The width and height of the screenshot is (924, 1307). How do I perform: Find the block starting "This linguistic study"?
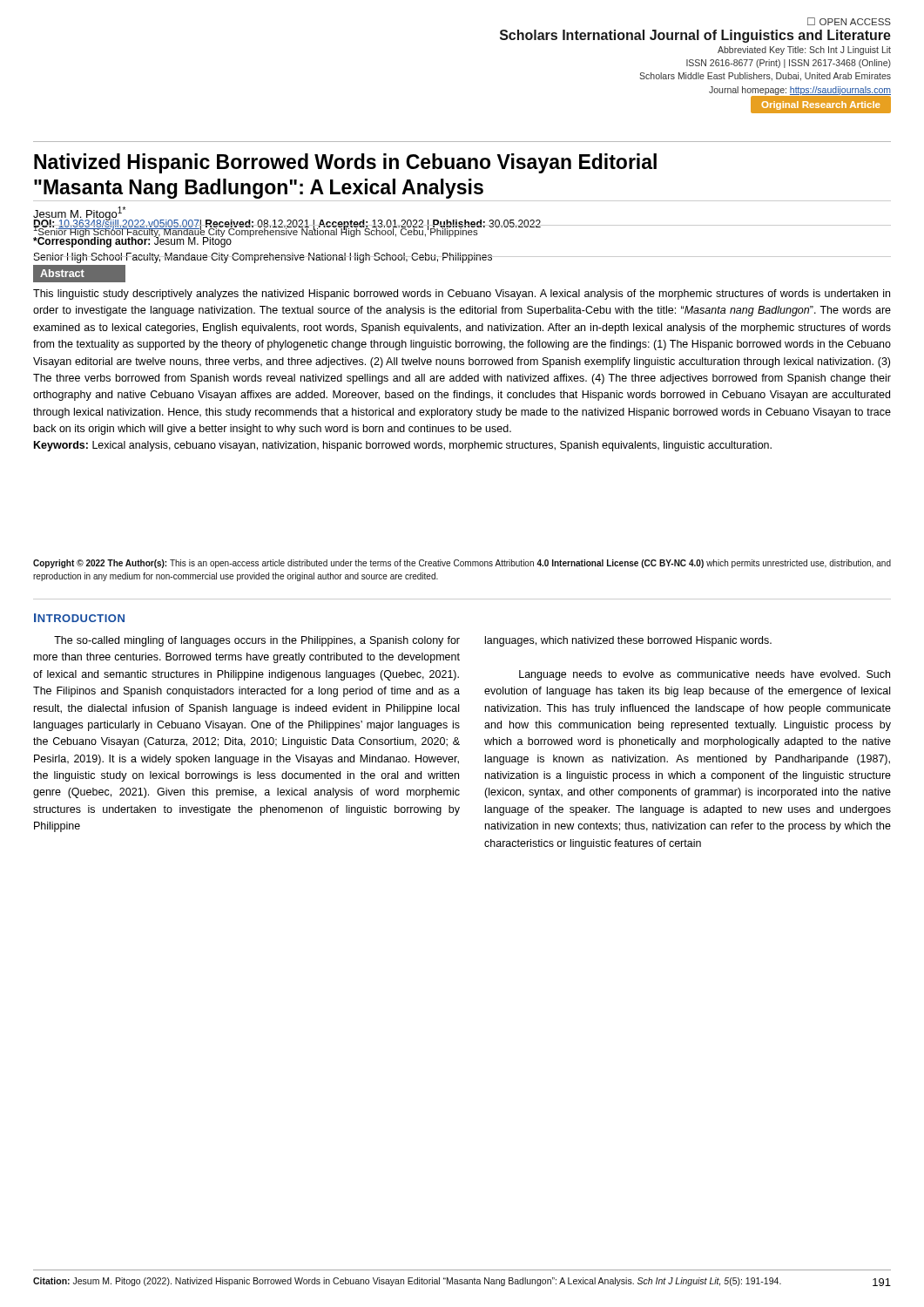pyautogui.click(x=462, y=370)
